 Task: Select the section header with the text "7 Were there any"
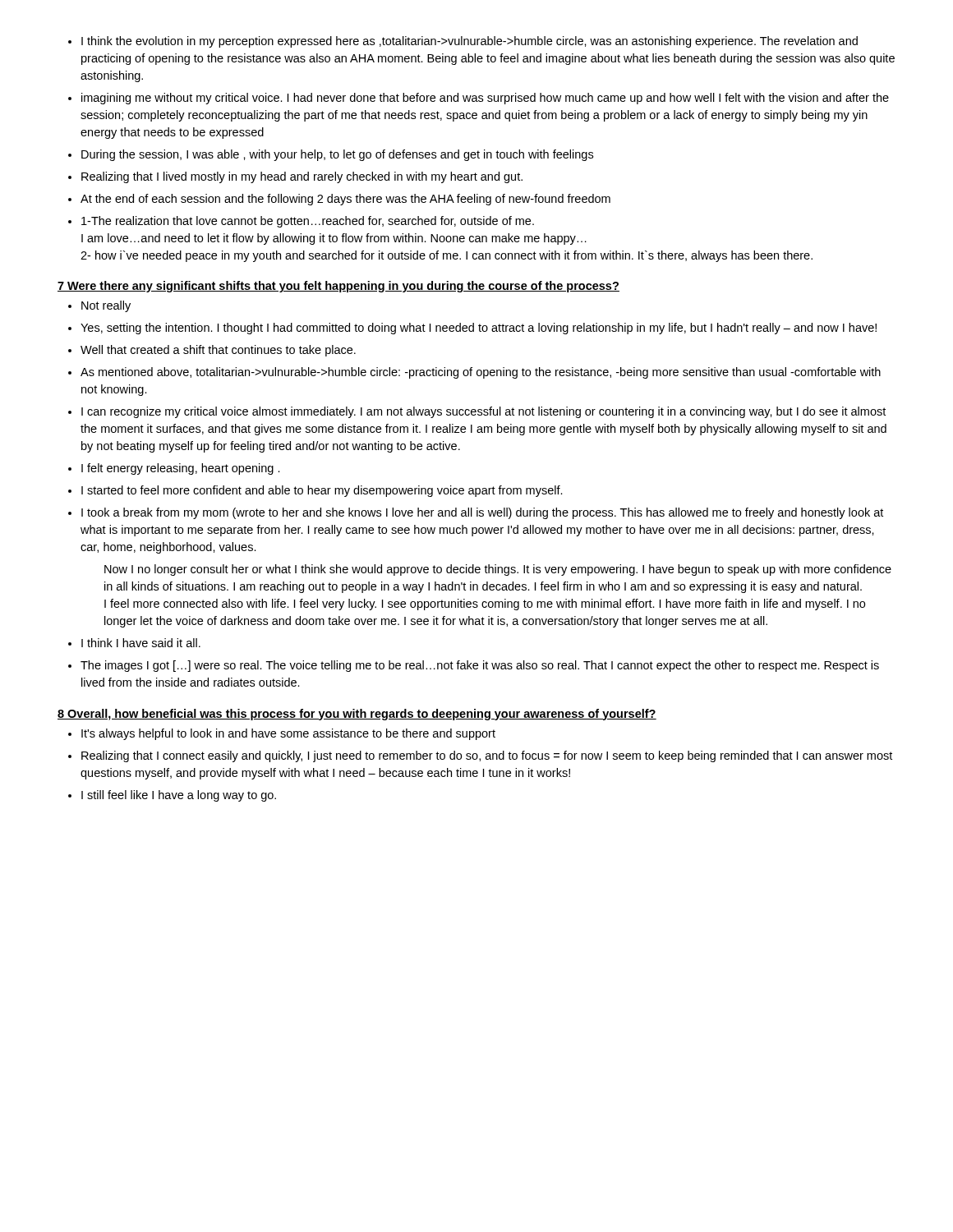coord(338,286)
